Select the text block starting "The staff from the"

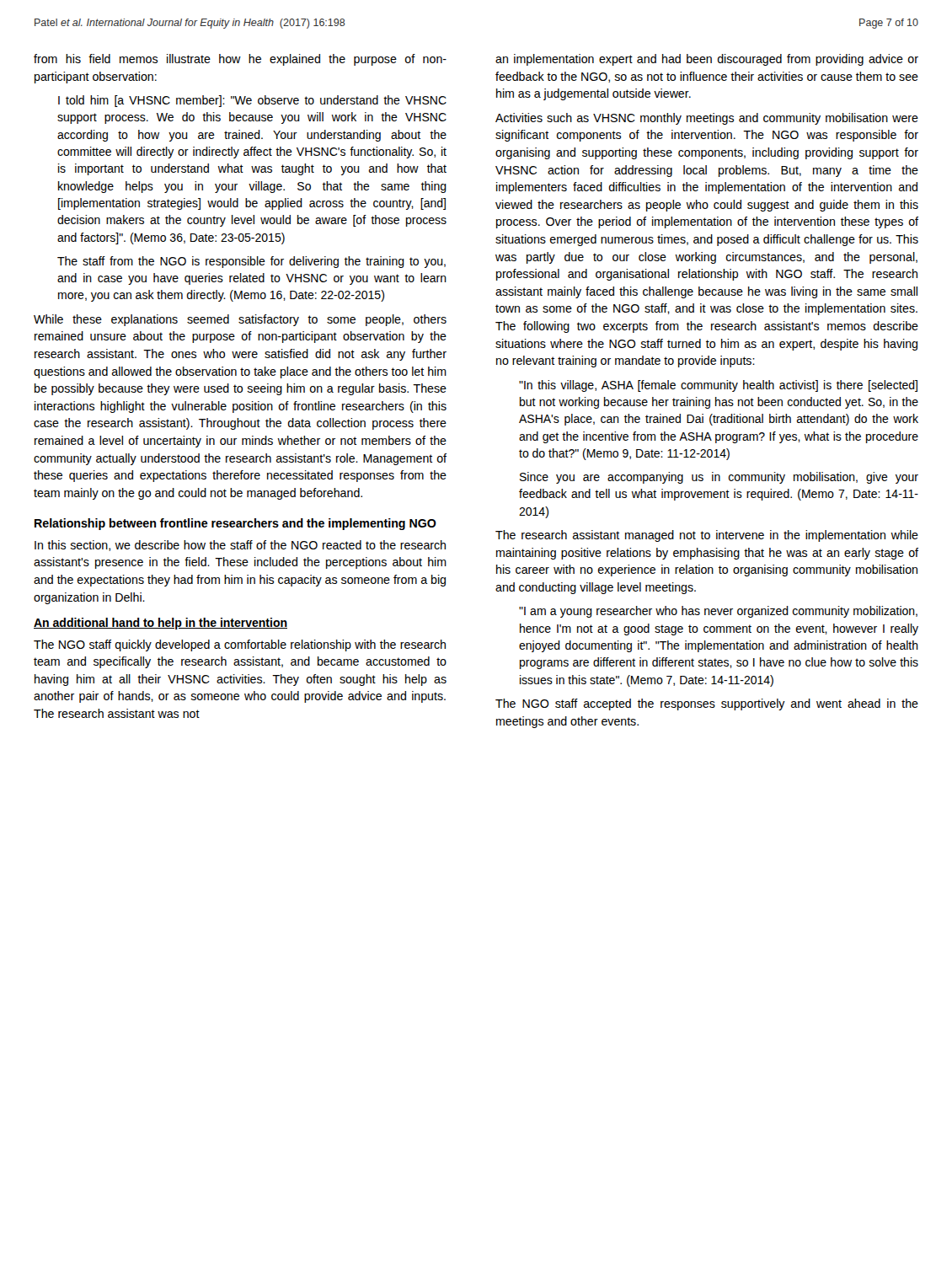pos(252,278)
